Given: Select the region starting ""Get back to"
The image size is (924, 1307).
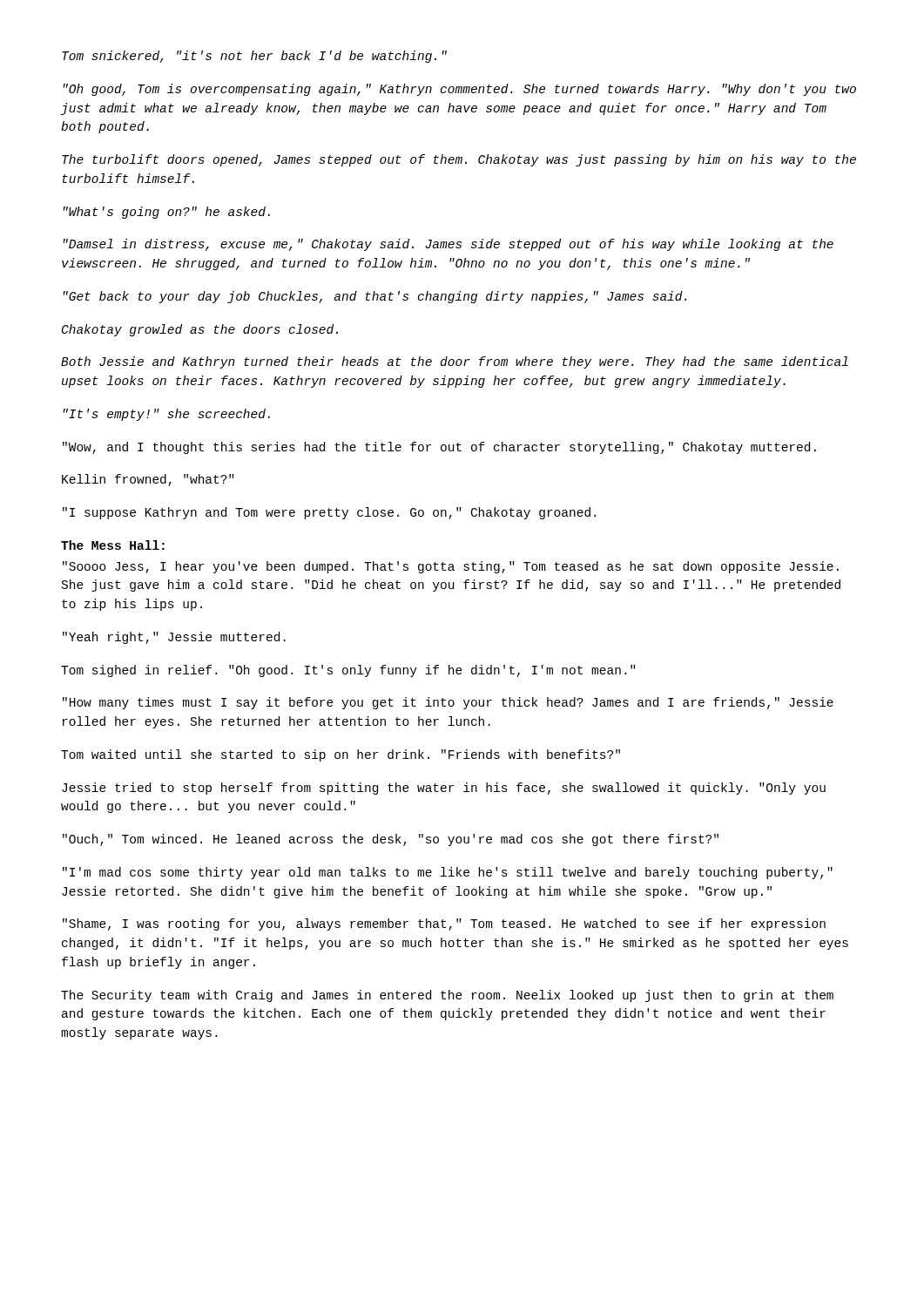Looking at the screenshot, I should pos(375,297).
